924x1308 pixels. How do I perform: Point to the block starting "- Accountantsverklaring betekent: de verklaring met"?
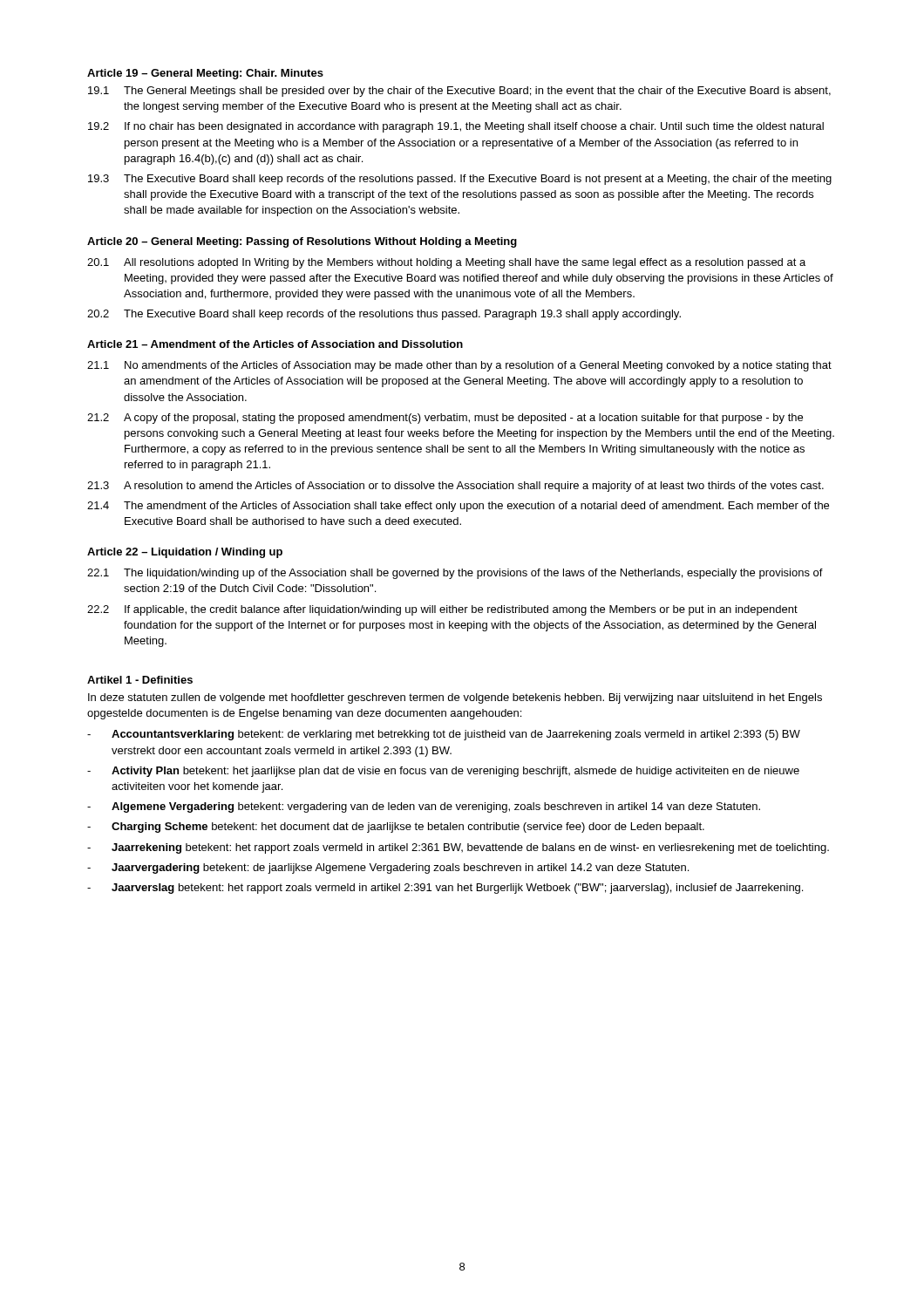point(462,743)
